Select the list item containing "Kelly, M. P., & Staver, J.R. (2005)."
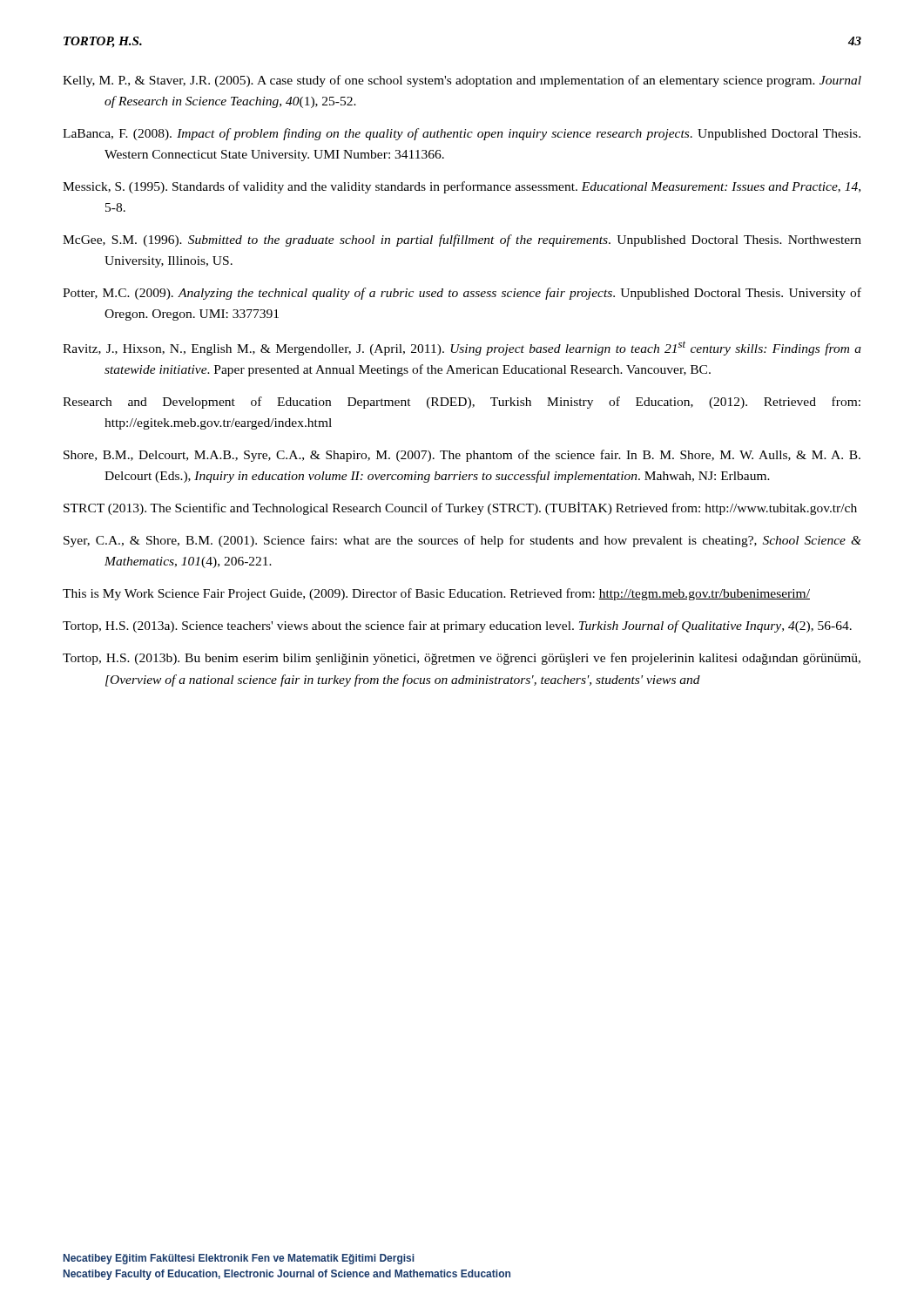The width and height of the screenshot is (924, 1307). [x=462, y=91]
